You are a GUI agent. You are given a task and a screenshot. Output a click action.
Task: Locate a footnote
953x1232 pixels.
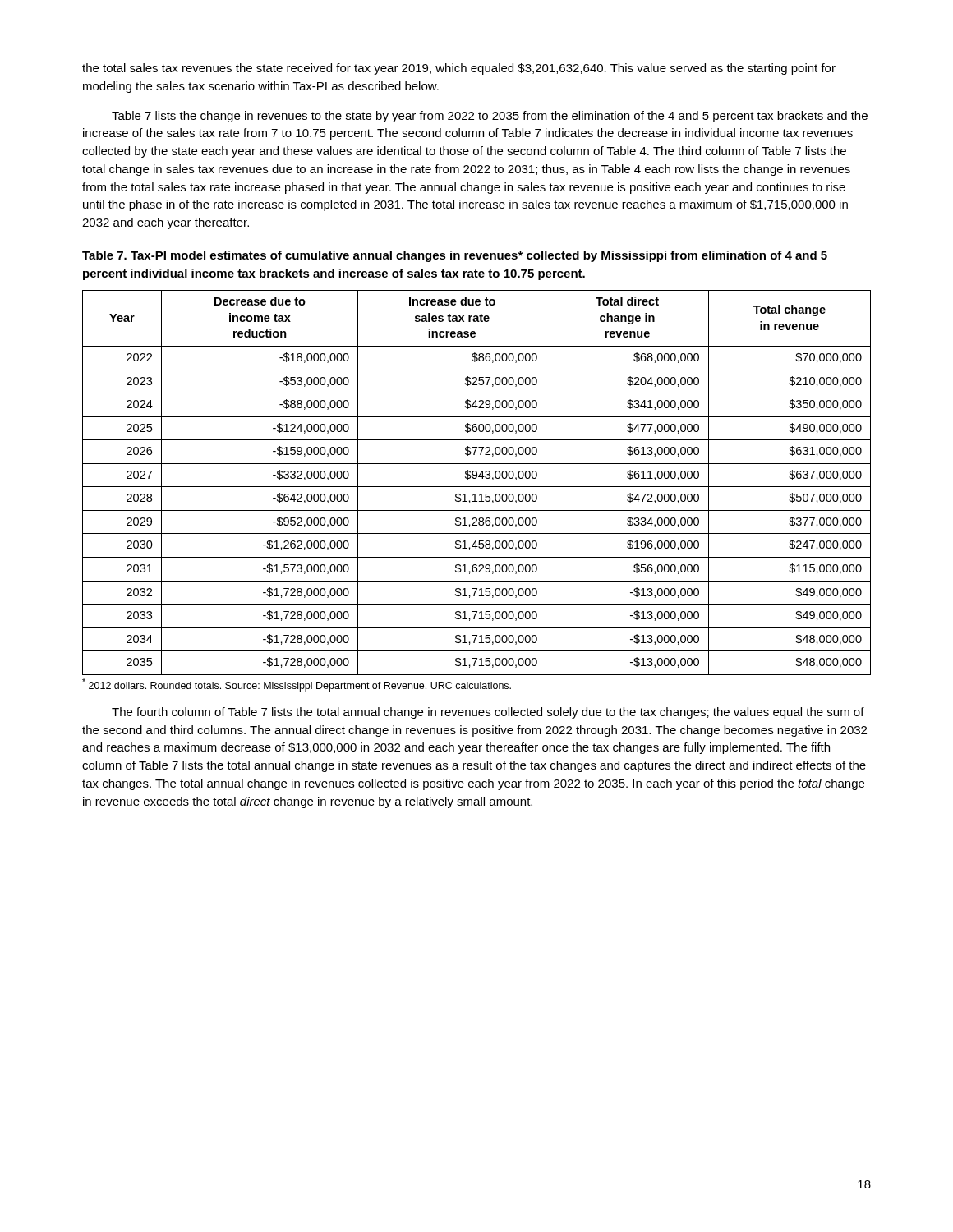(x=297, y=684)
